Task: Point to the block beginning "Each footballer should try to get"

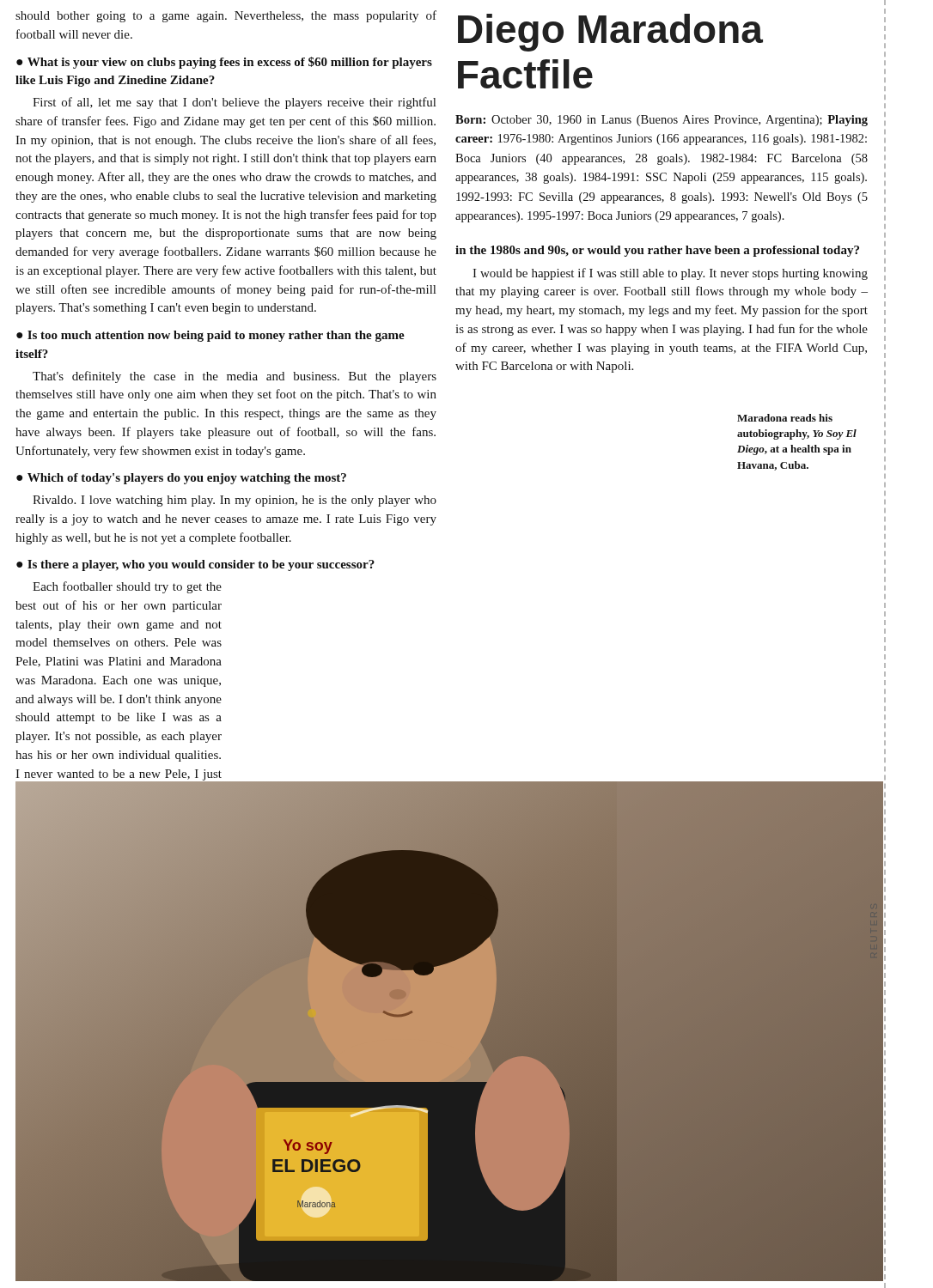Action: coord(119,689)
